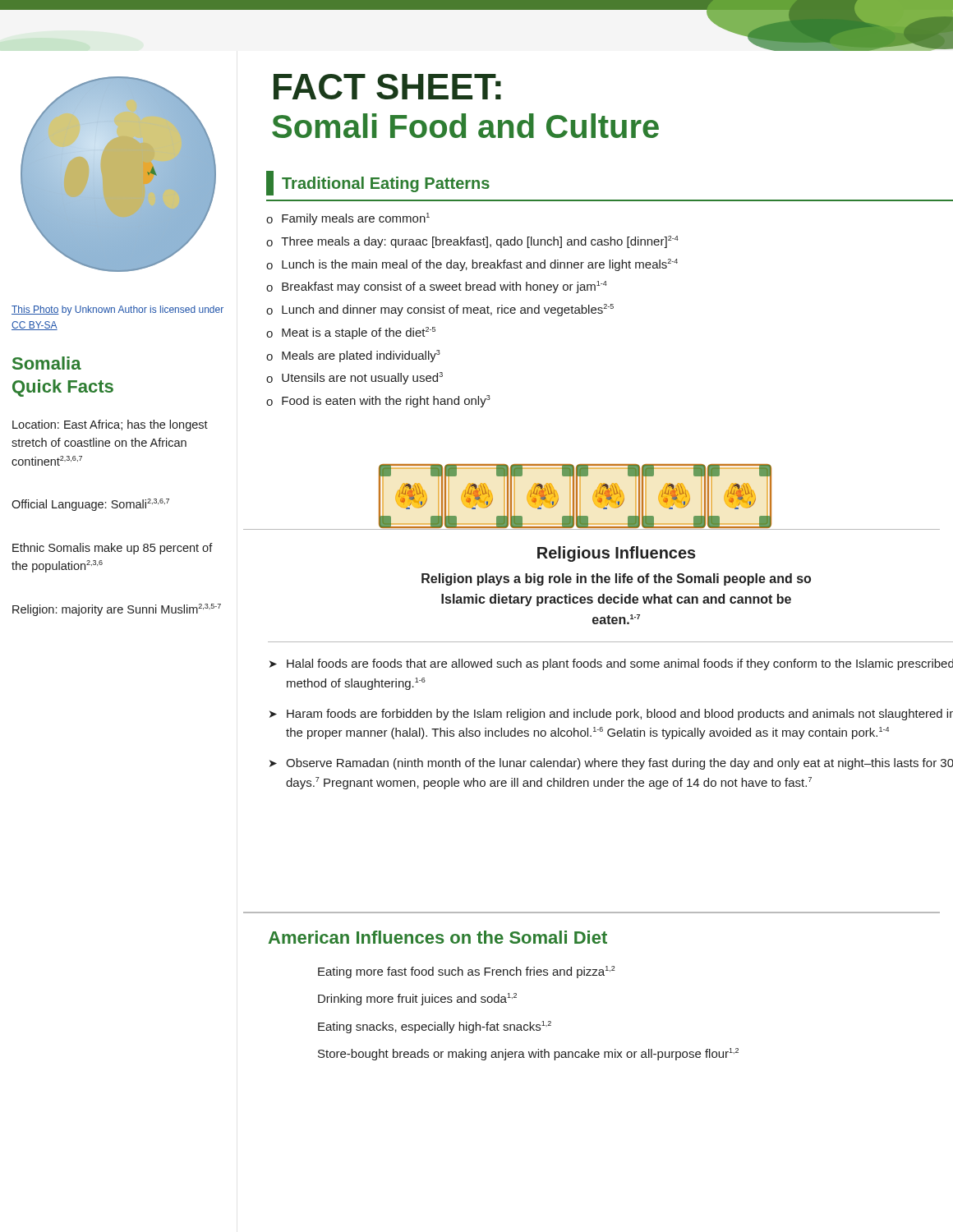Find the block on this page that starts "o Breakfast may consist of a sweet bread"
The width and height of the screenshot is (953, 1232).
[437, 287]
